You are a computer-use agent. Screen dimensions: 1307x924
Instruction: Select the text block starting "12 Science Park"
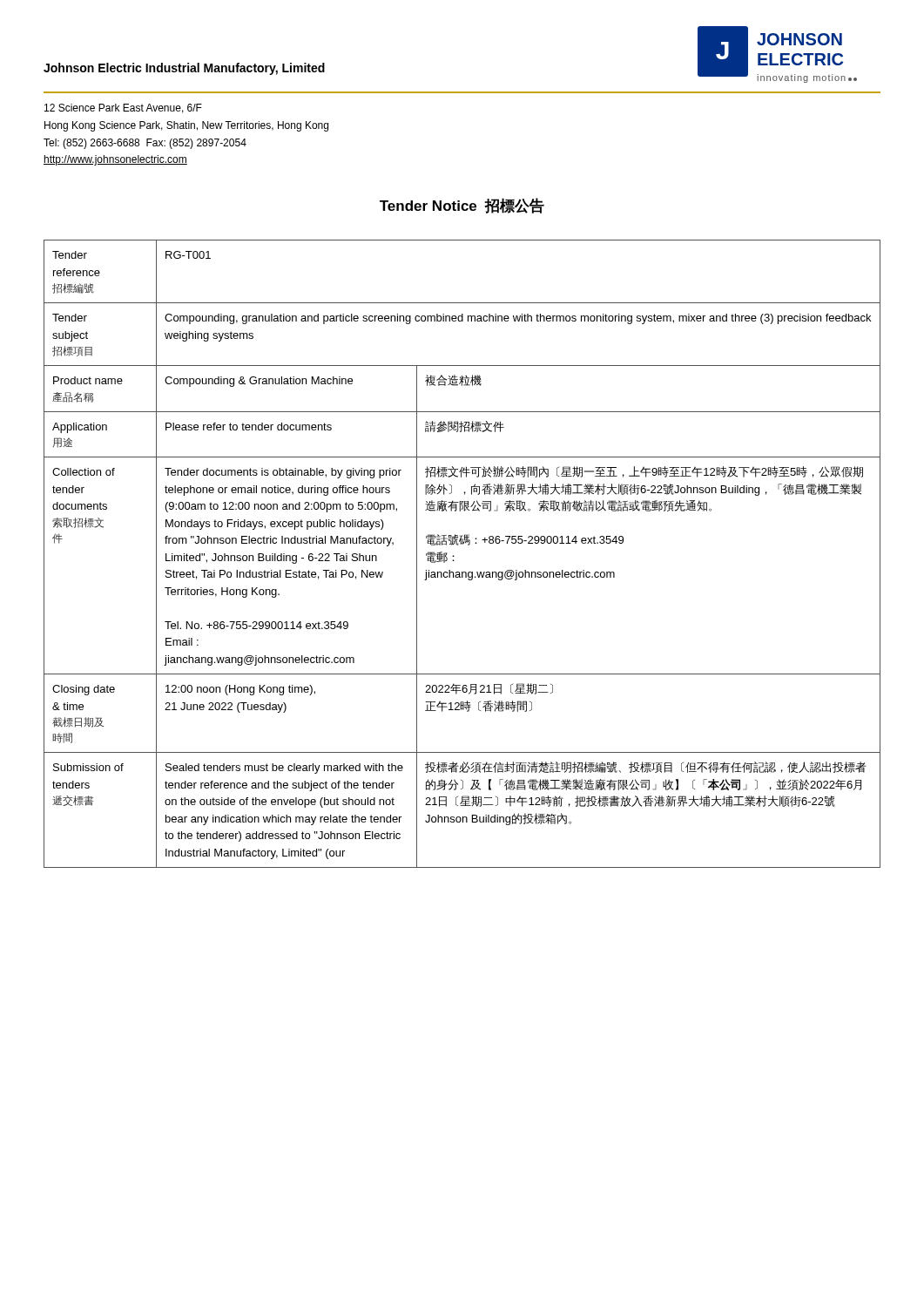point(186,134)
